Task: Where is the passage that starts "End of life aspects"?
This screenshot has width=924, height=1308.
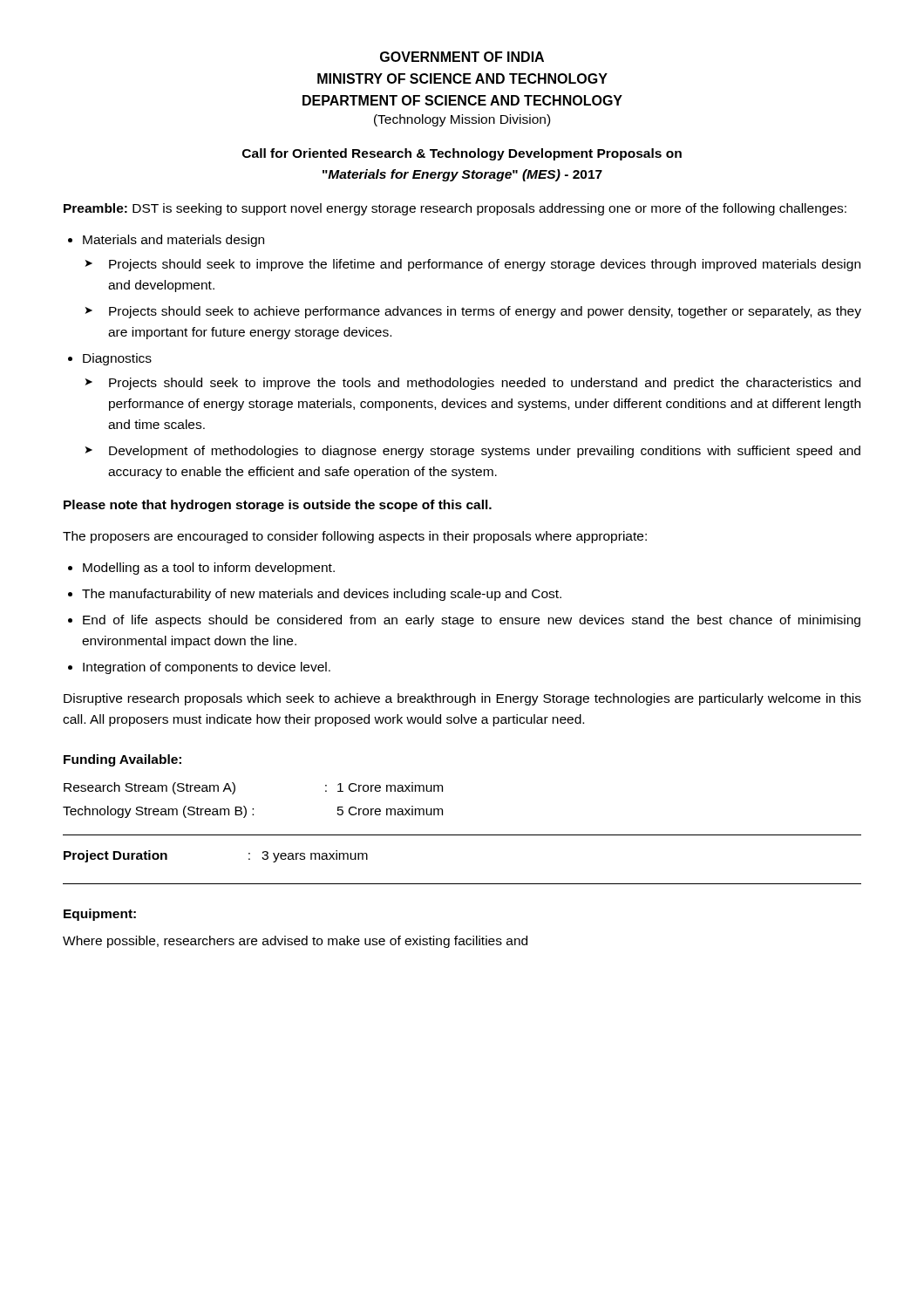Action: 472,630
